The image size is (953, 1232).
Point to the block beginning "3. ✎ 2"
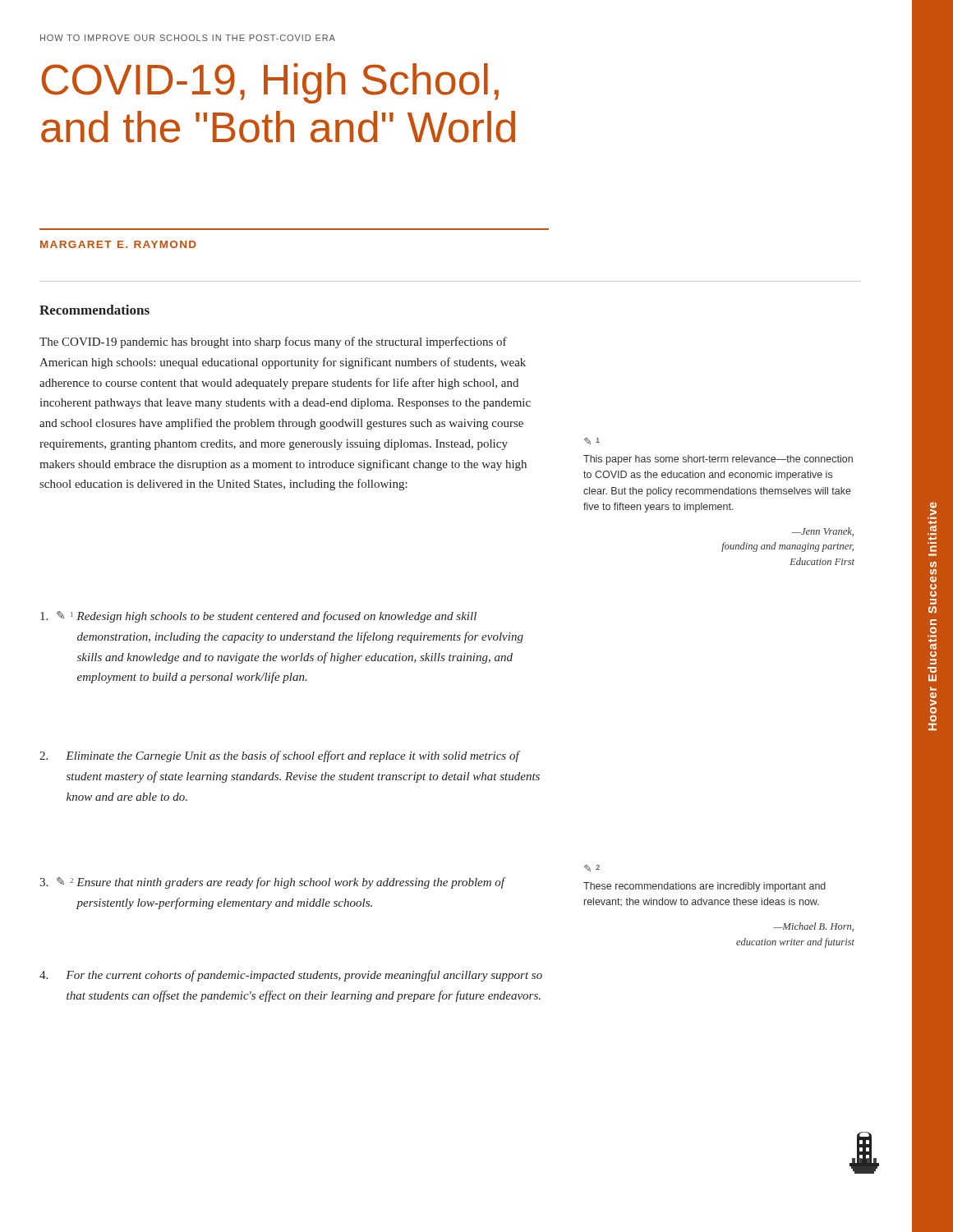292,893
